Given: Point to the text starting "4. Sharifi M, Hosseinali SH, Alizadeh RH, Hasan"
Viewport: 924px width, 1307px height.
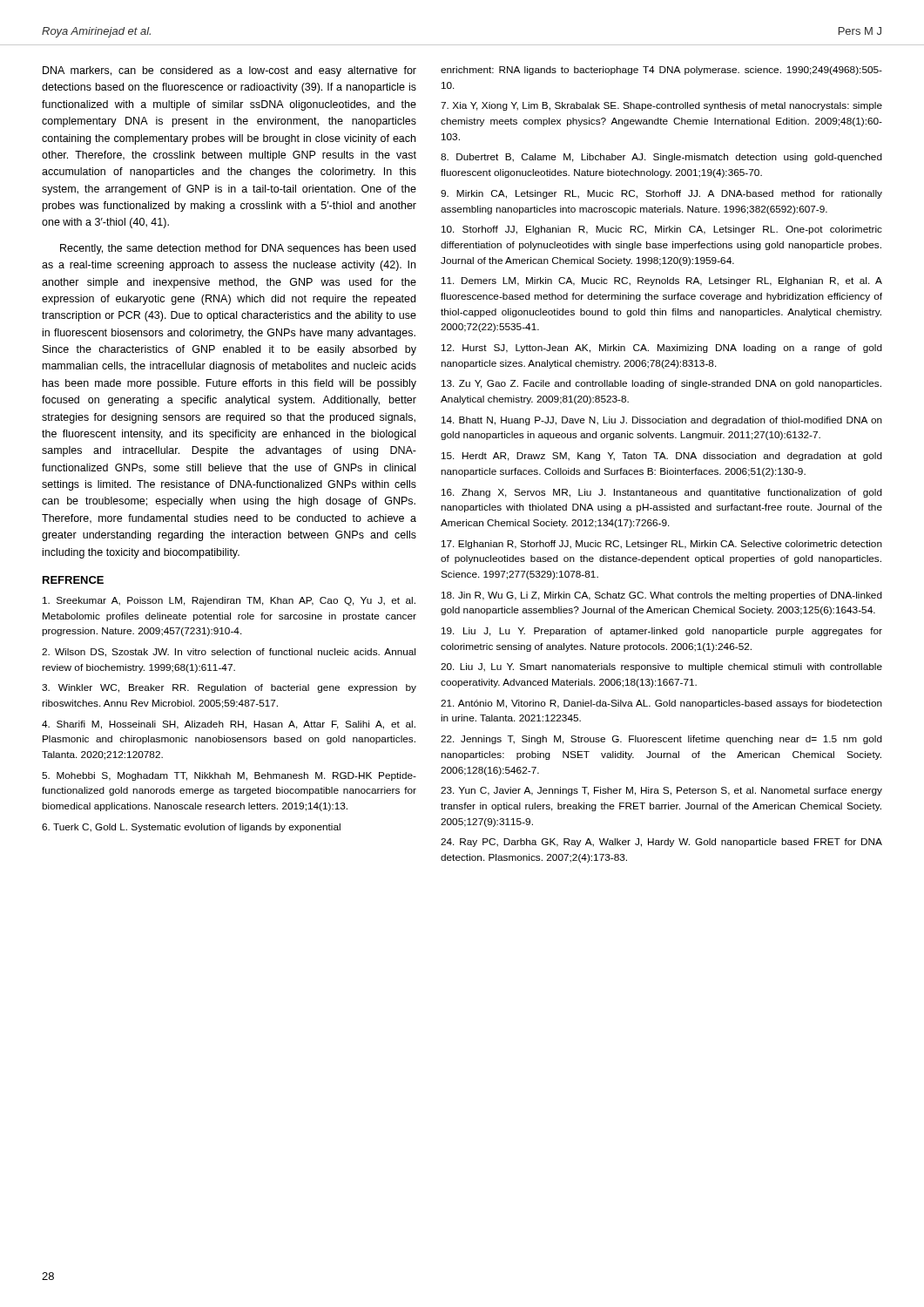Looking at the screenshot, I should tap(229, 739).
